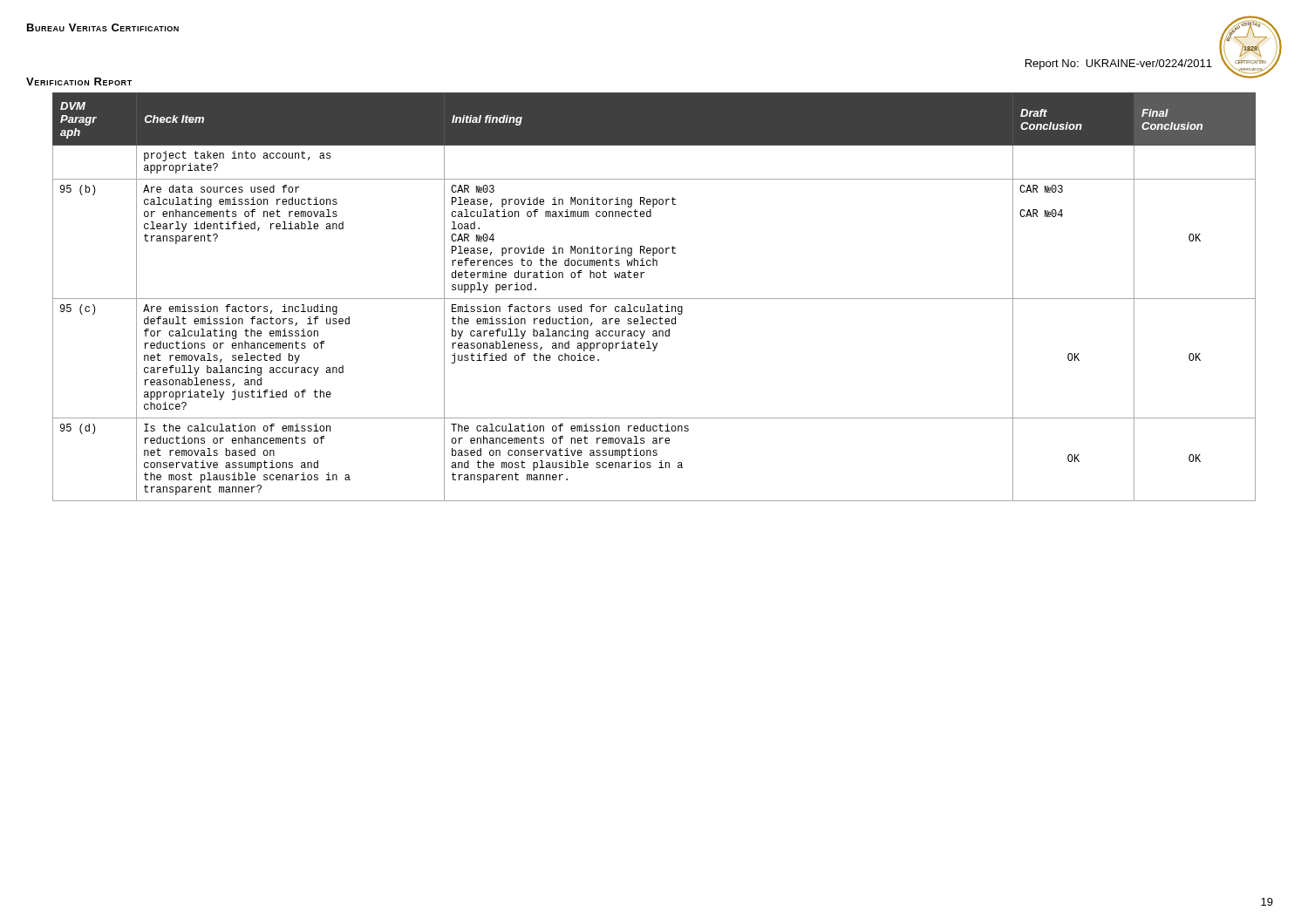Find the table that mentions "CAR №03 CAR №04"

click(x=654, y=297)
